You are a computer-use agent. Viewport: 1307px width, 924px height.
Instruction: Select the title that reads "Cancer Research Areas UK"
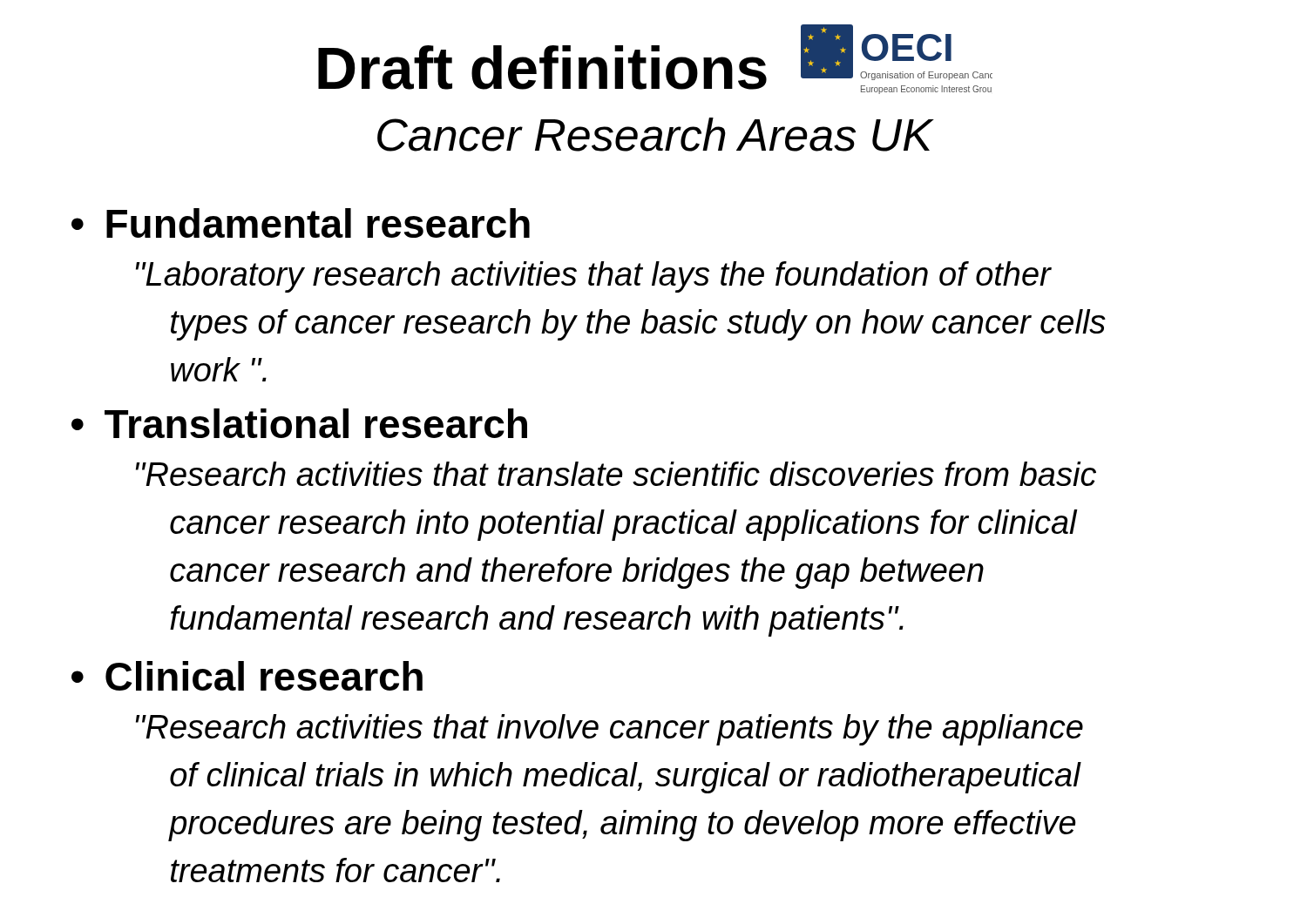[654, 135]
